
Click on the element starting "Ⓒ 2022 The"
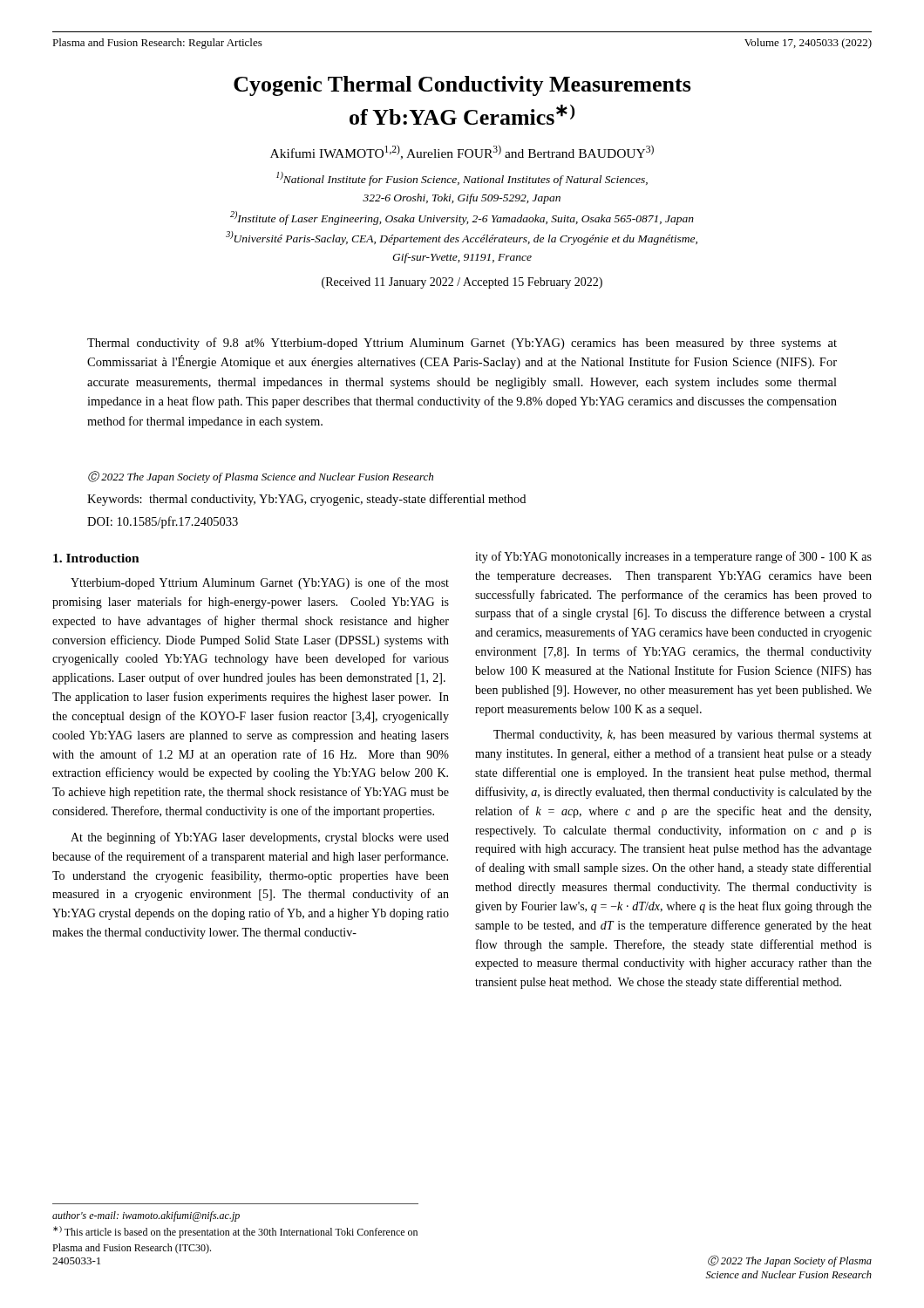[261, 477]
